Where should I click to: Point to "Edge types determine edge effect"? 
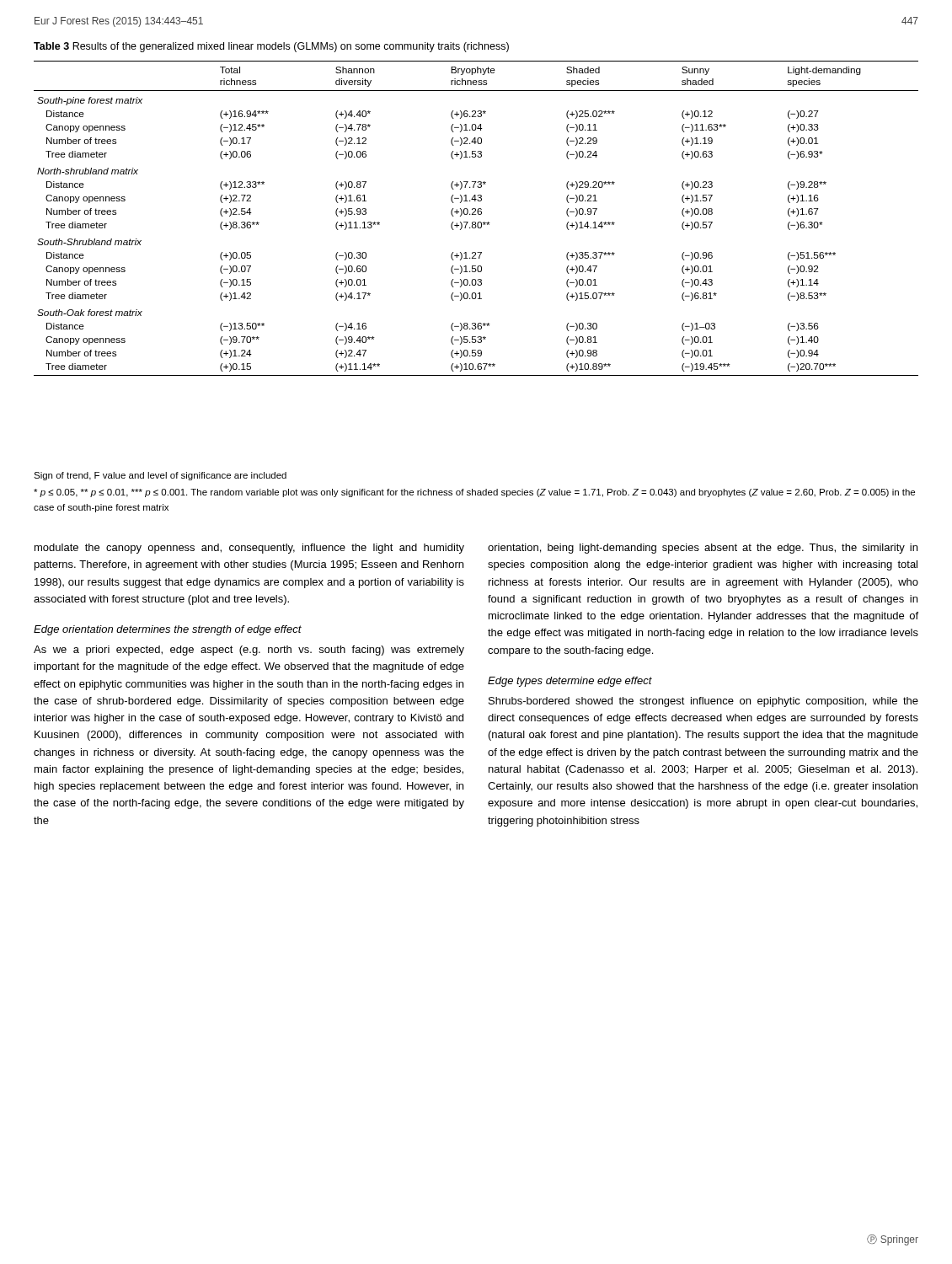click(x=570, y=680)
